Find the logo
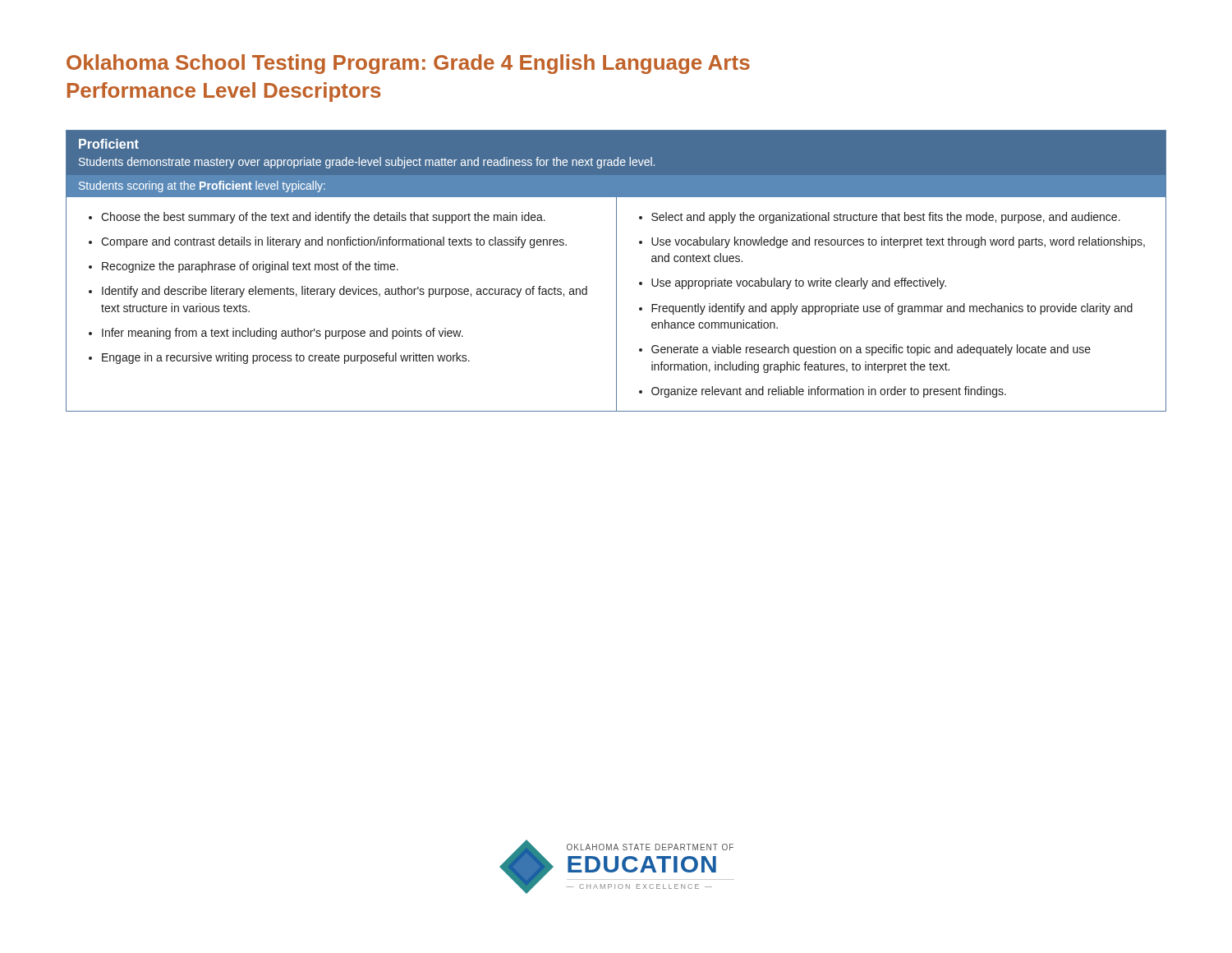Image resolution: width=1232 pixels, height=953 pixels. pyautogui.click(x=616, y=867)
